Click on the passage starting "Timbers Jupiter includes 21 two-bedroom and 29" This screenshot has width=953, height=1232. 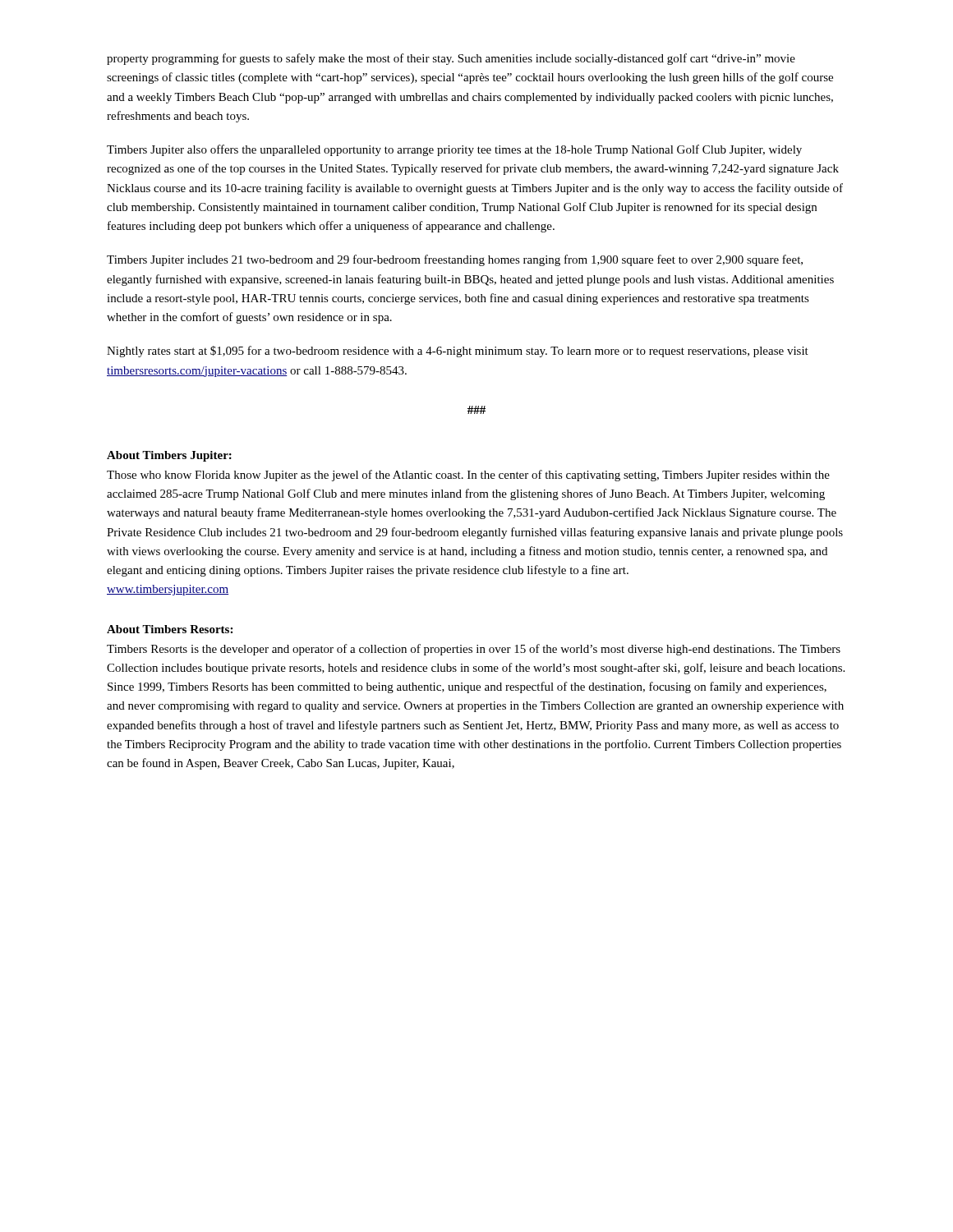pyautogui.click(x=470, y=288)
